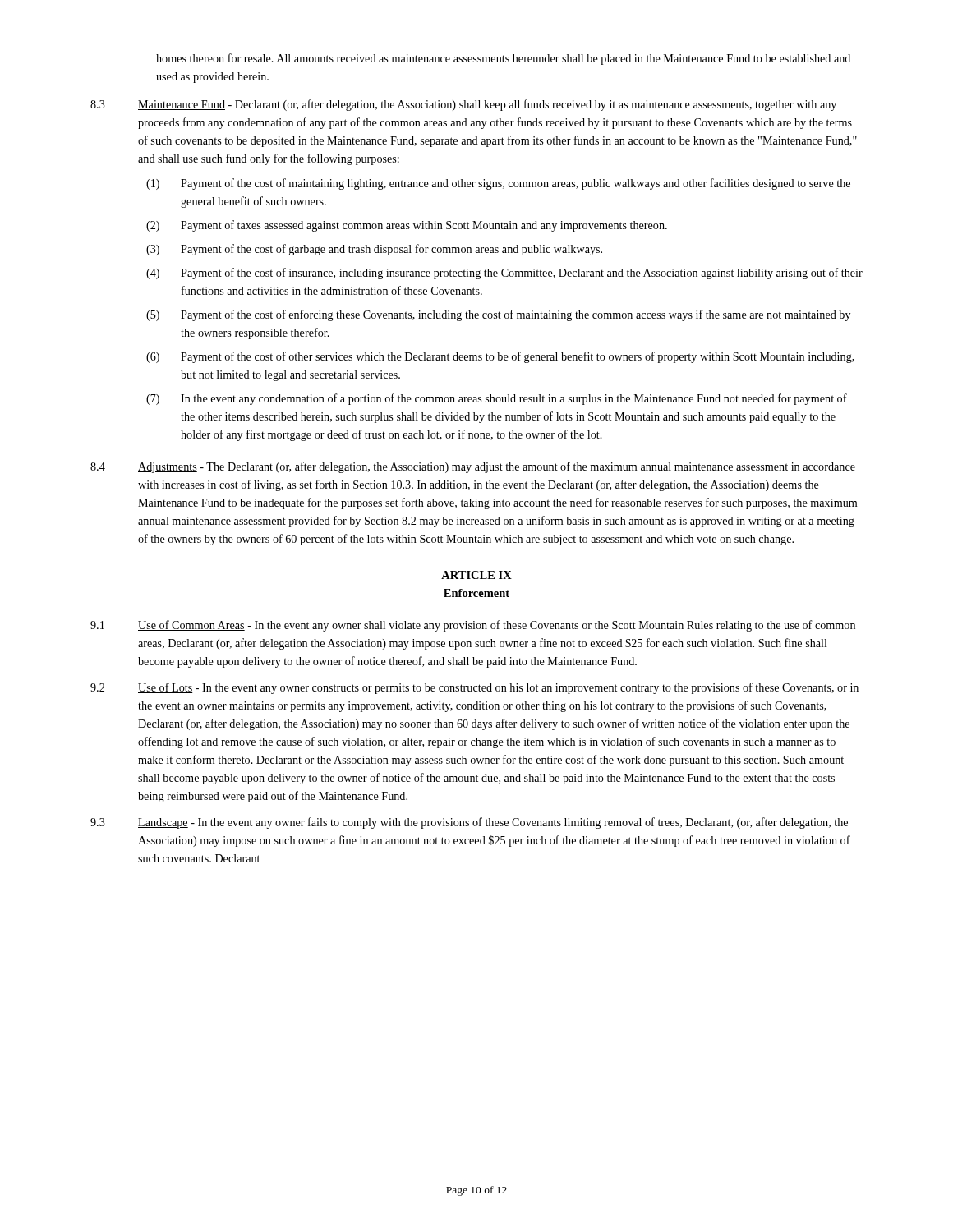Image resolution: width=953 pixels, height=1232 pixels.
Task: Locate the block of text that opens with "(1) Payment of the cost of maintaining"
Action: point(504,192)
